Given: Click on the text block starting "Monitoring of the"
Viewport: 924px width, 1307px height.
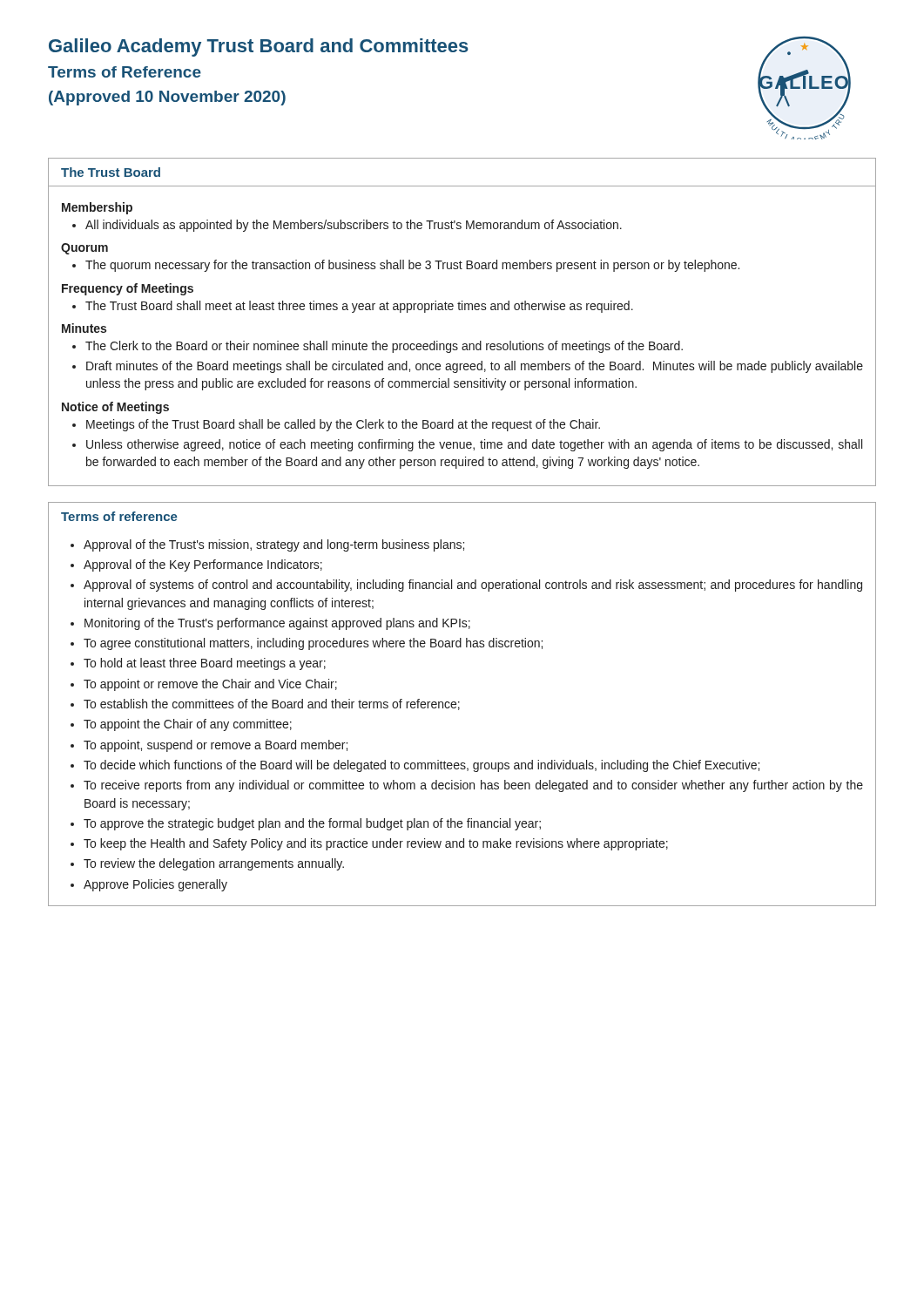Looking at the screenshot, I should point(473,623).
